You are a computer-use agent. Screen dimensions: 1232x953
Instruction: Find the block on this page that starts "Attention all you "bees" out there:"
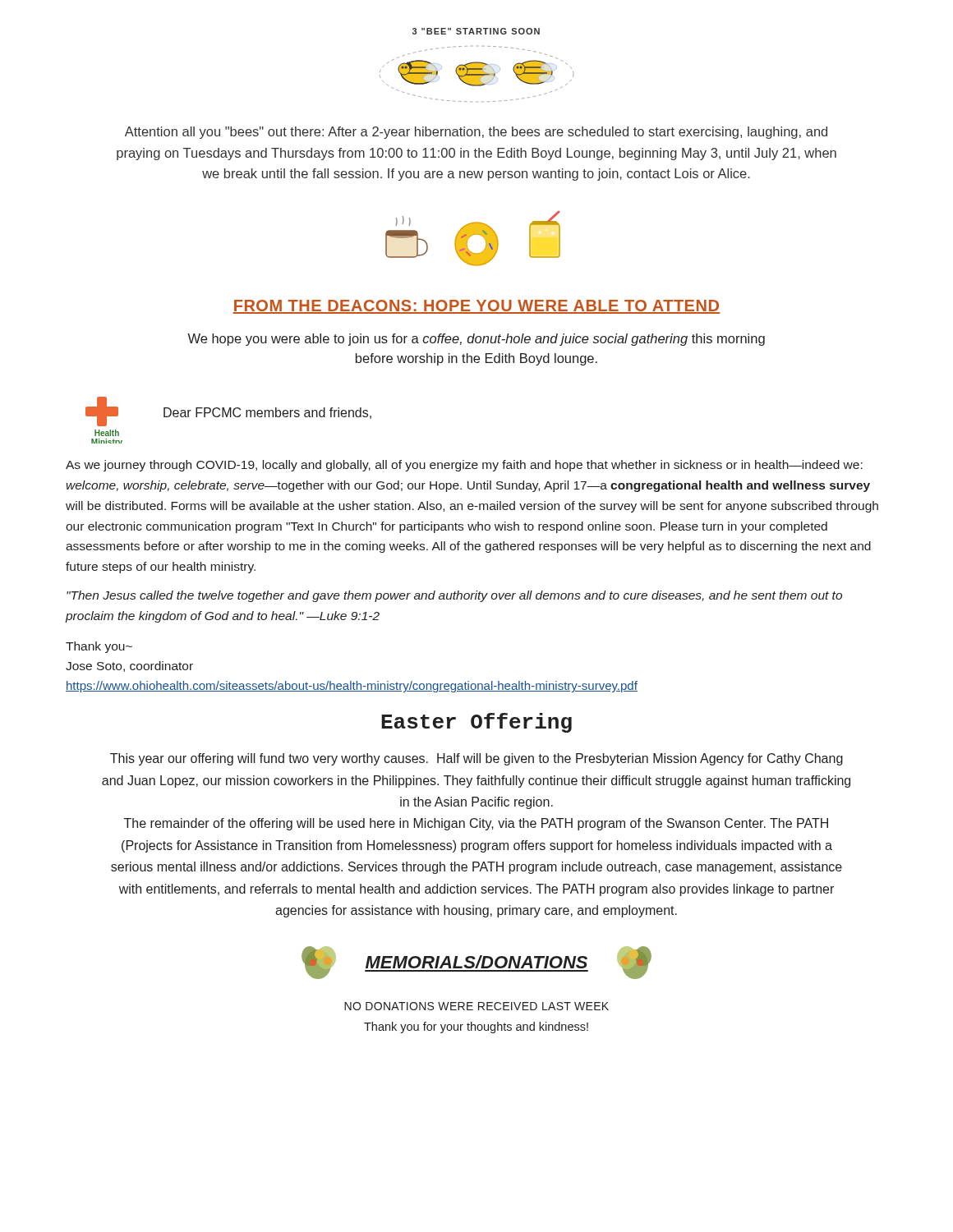coord(476,152)
